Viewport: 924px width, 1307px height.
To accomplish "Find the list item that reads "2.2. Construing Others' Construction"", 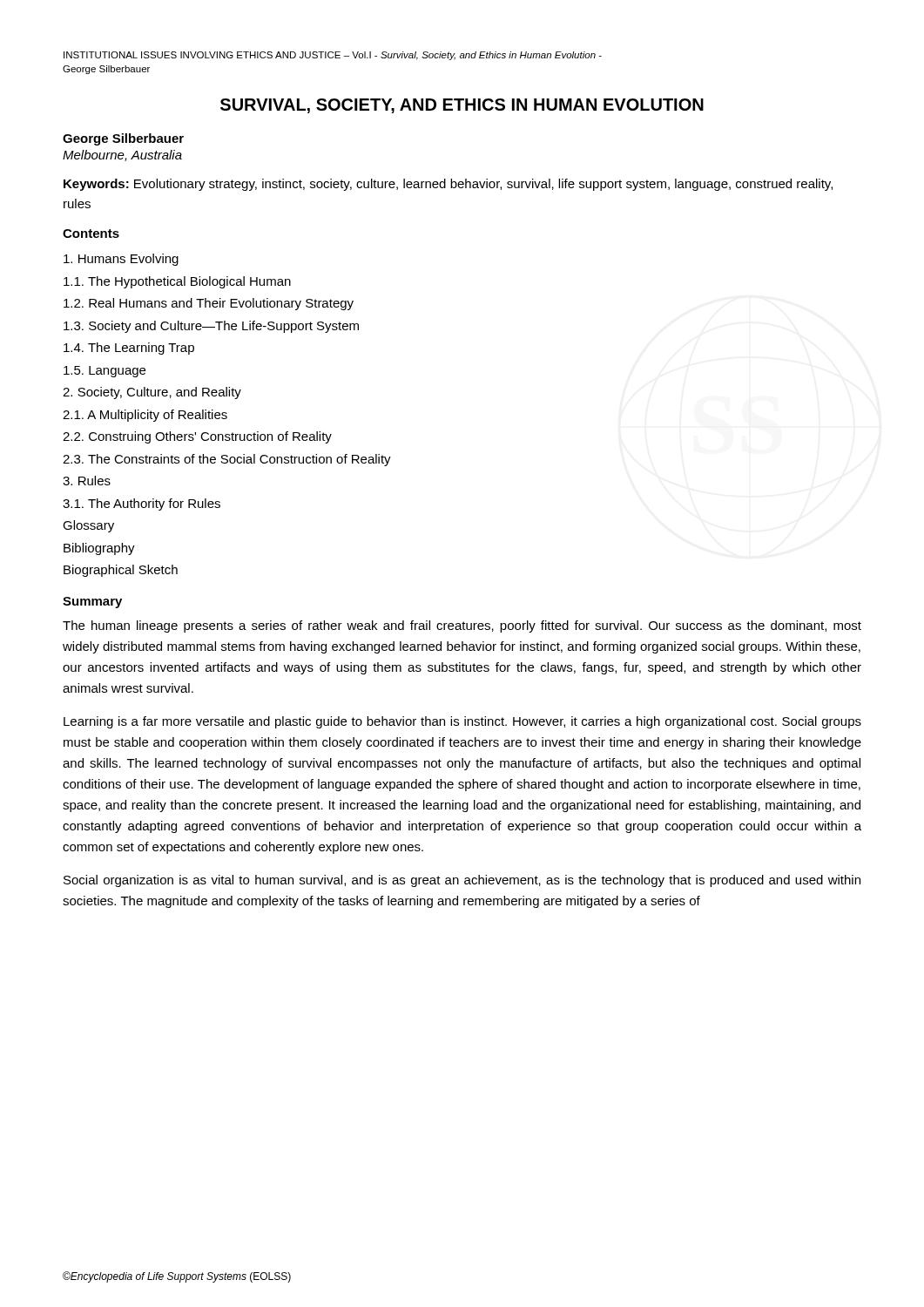I will coord(197,436).
